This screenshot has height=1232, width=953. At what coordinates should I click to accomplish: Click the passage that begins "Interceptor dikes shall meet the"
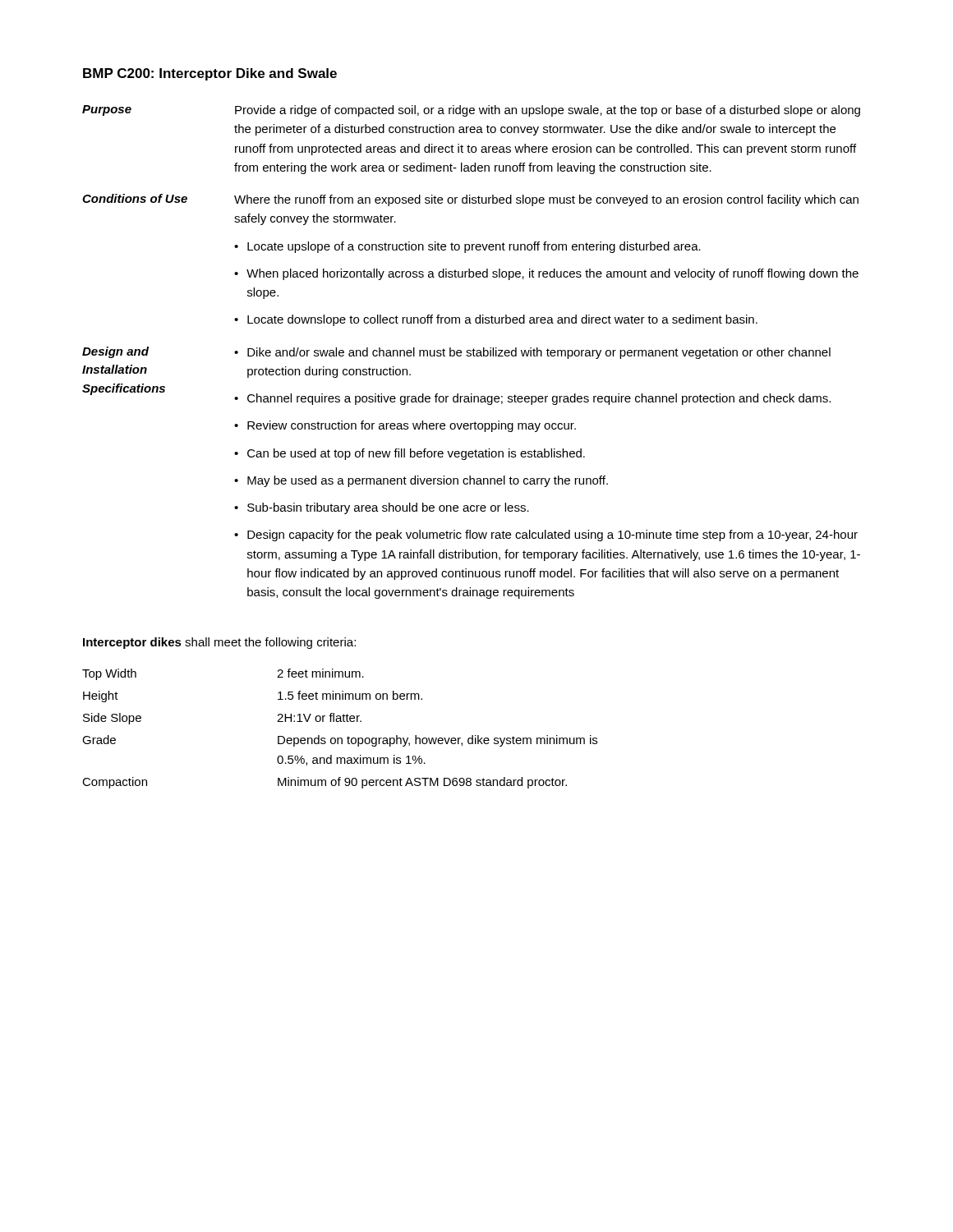(219, 642)
